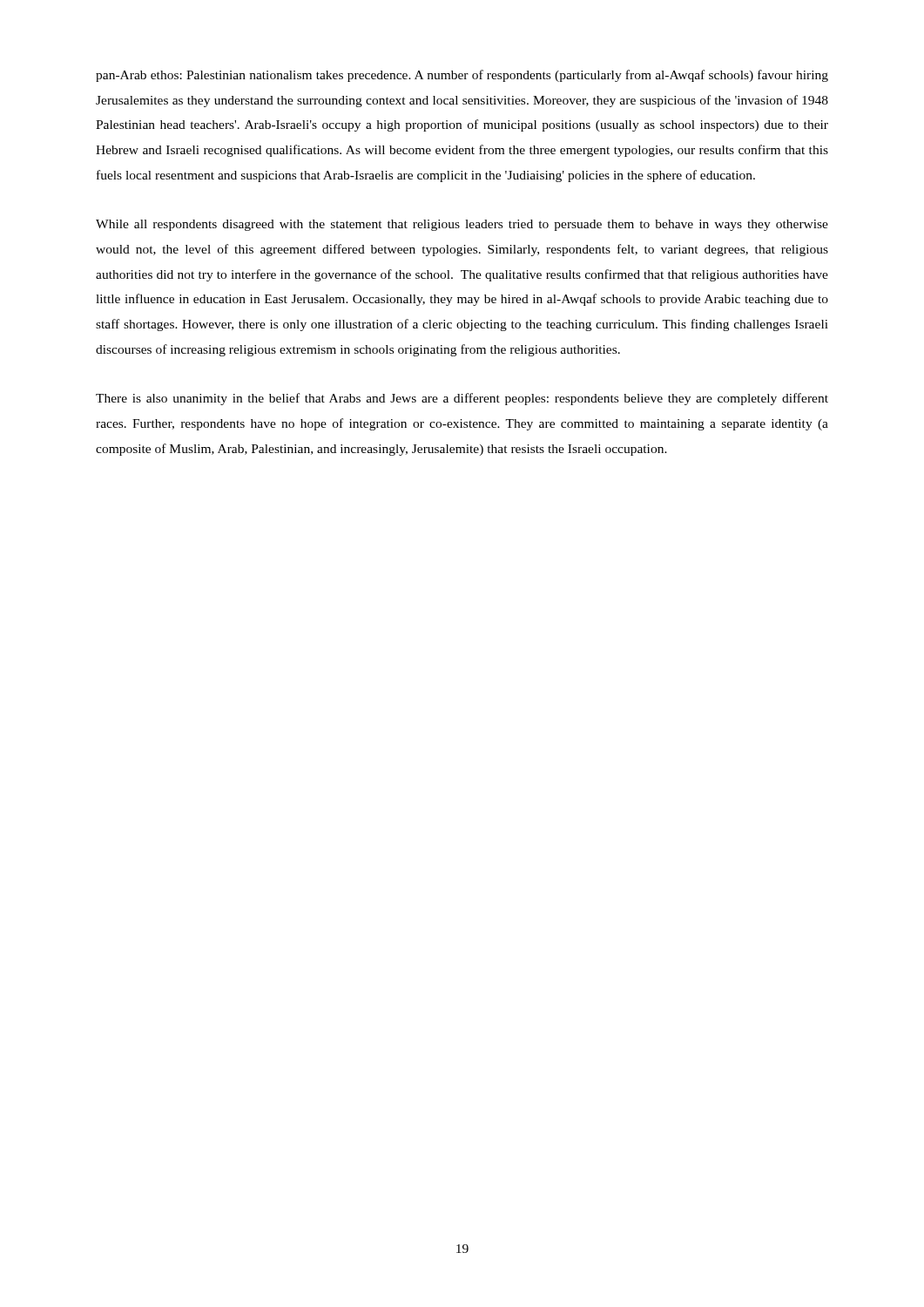Locate the block of text that opens with "There is also unanimity in"
The width and height of the screenshot is (924, 1307).
462,423
